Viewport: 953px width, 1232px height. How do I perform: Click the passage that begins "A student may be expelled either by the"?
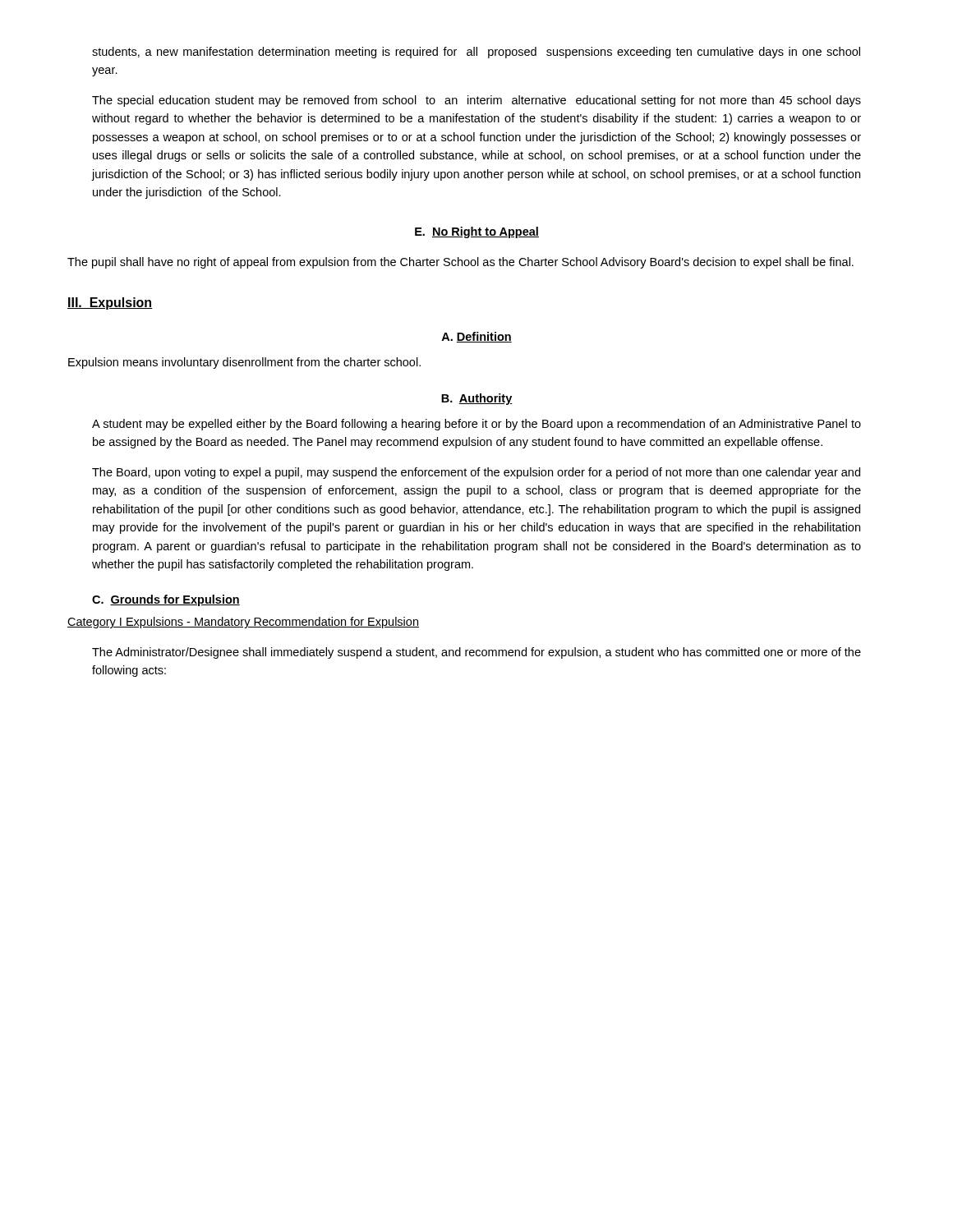click(476, 433)
